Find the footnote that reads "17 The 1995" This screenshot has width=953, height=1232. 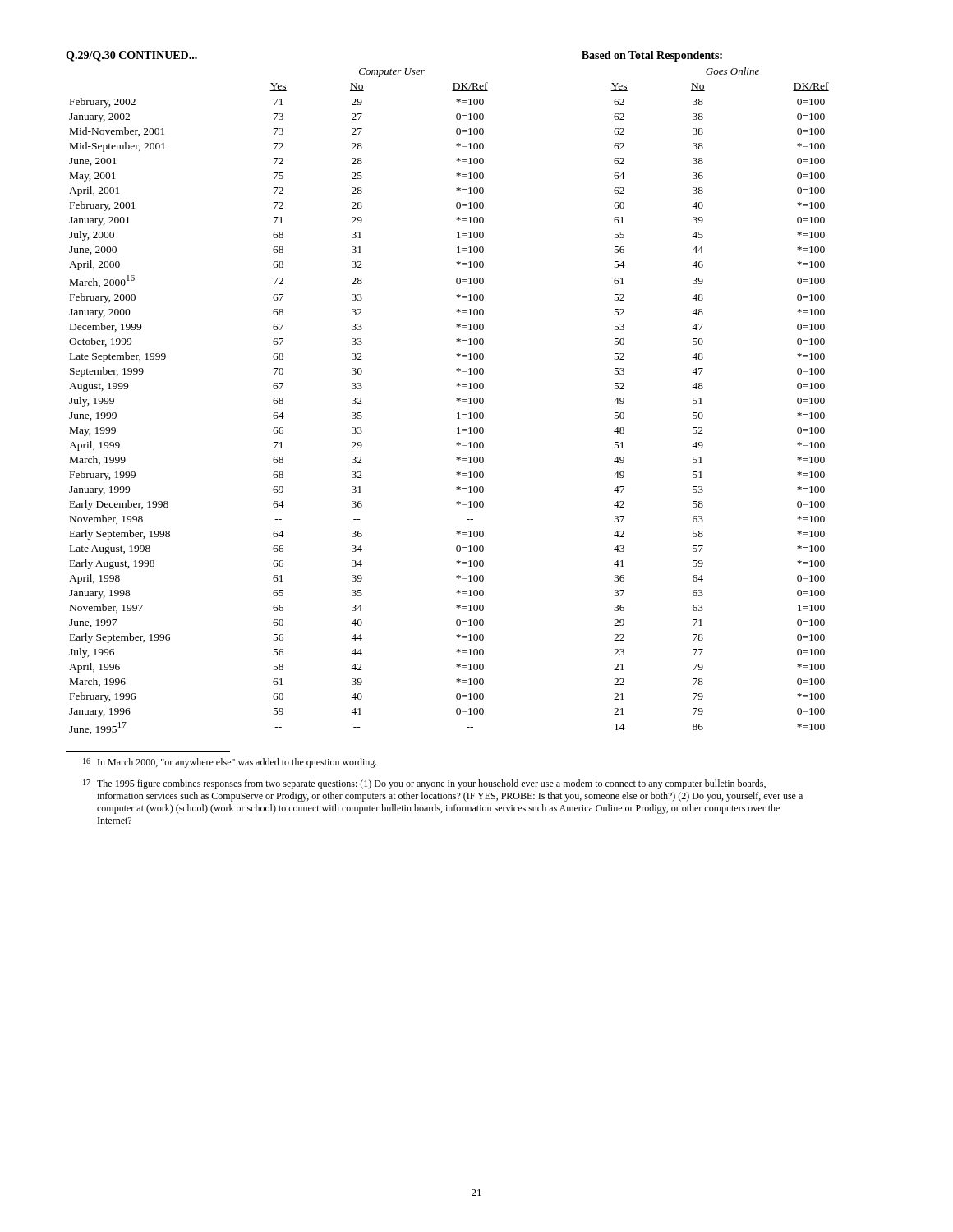(x=435, y=802)
